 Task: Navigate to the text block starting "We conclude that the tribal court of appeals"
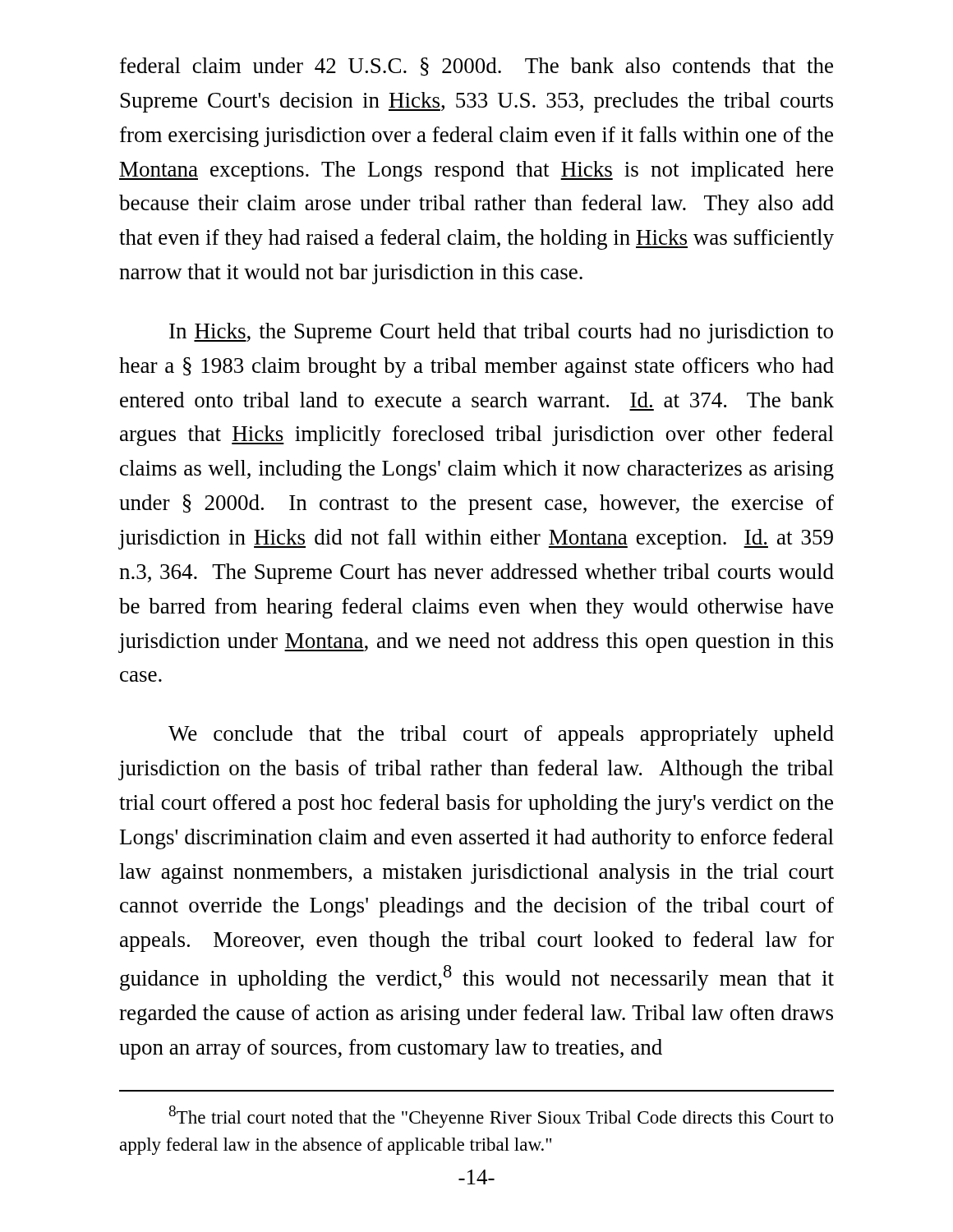[476, 890]
